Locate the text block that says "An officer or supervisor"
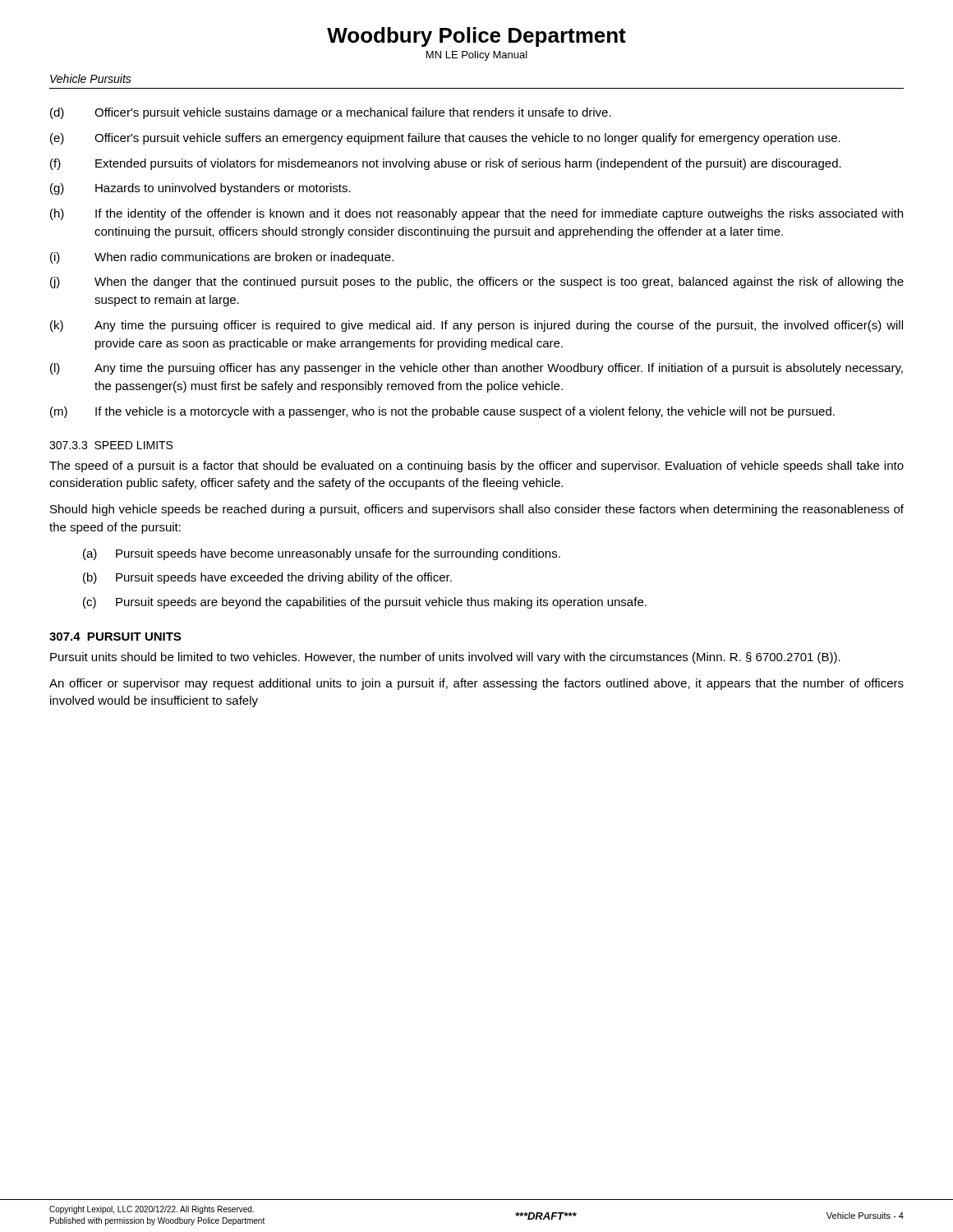Image resolution: width=953 pixels, height=1232 pixels. point(476,691)
